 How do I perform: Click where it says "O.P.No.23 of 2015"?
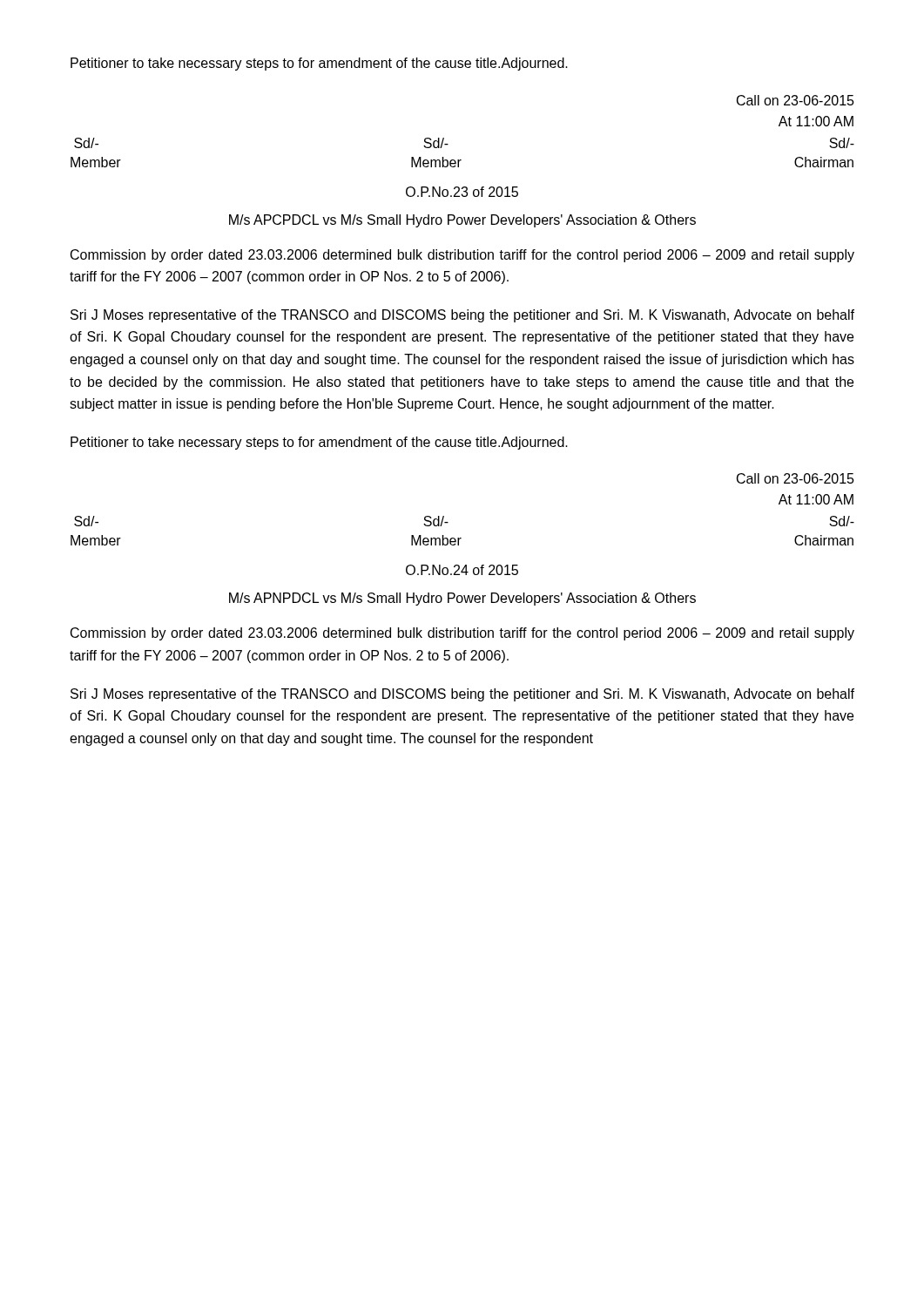tap(462, 192)
